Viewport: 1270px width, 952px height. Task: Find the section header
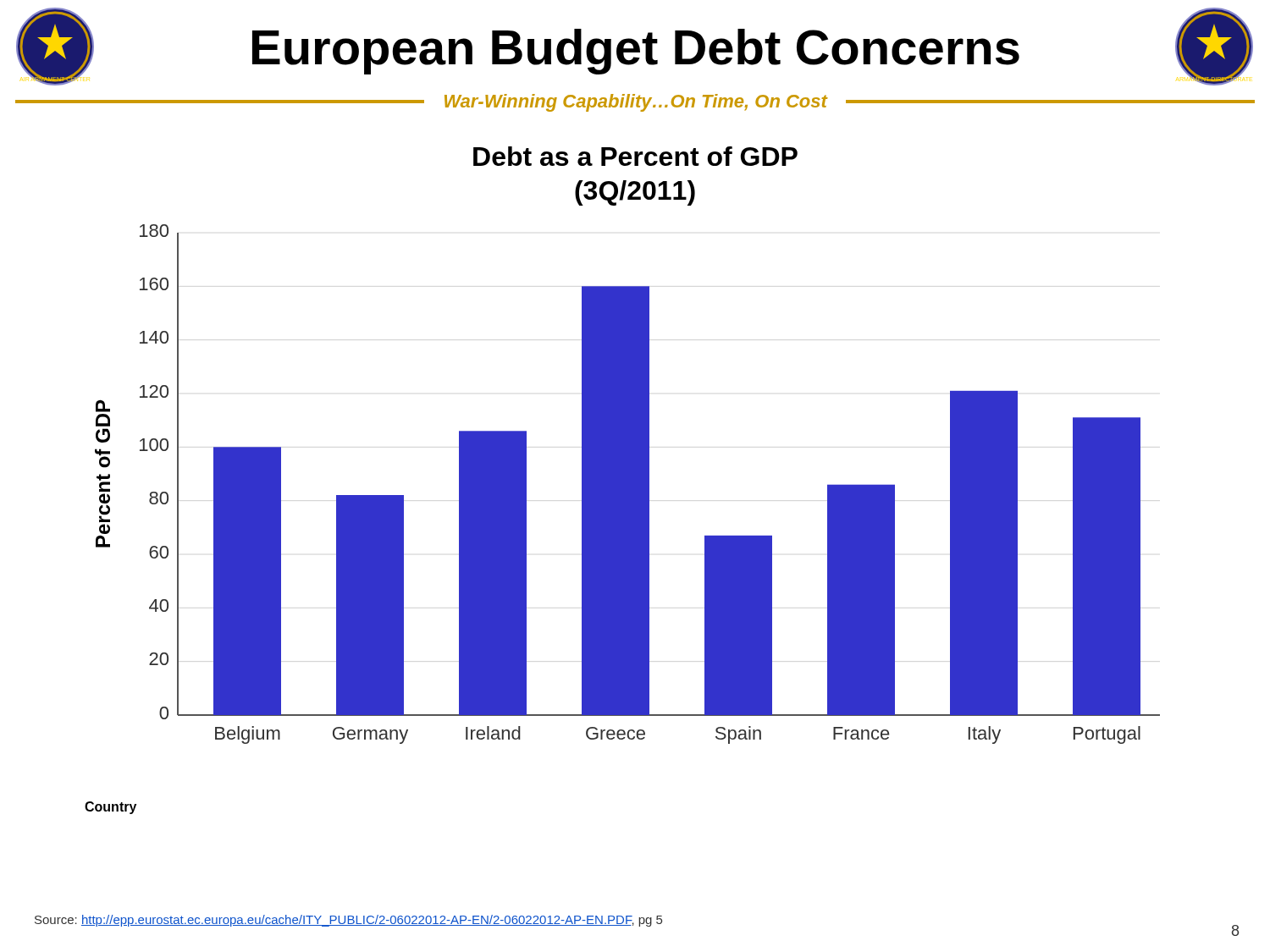click(x=635, y=173)
